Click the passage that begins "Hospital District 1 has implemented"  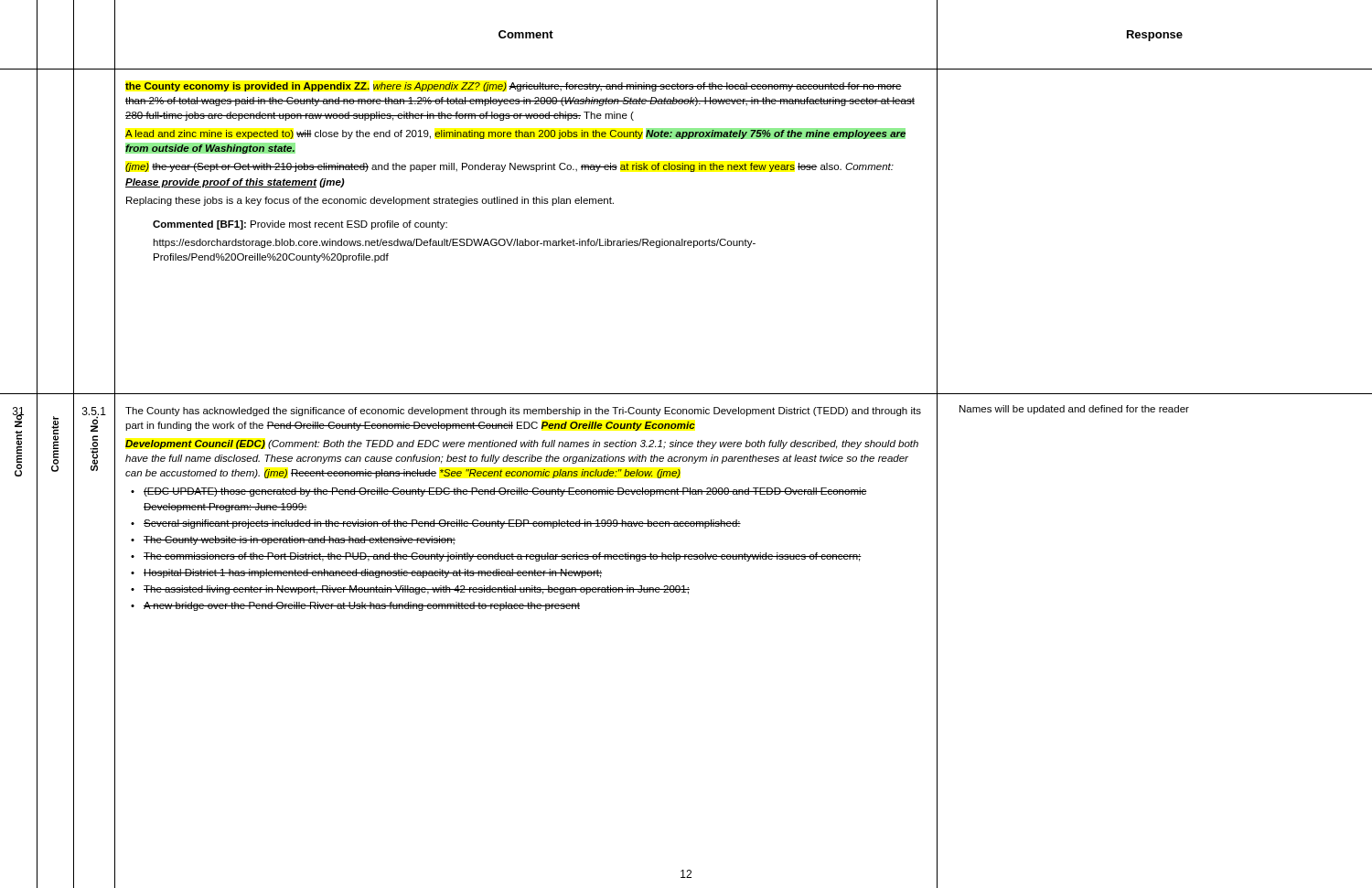click(373, 572)
